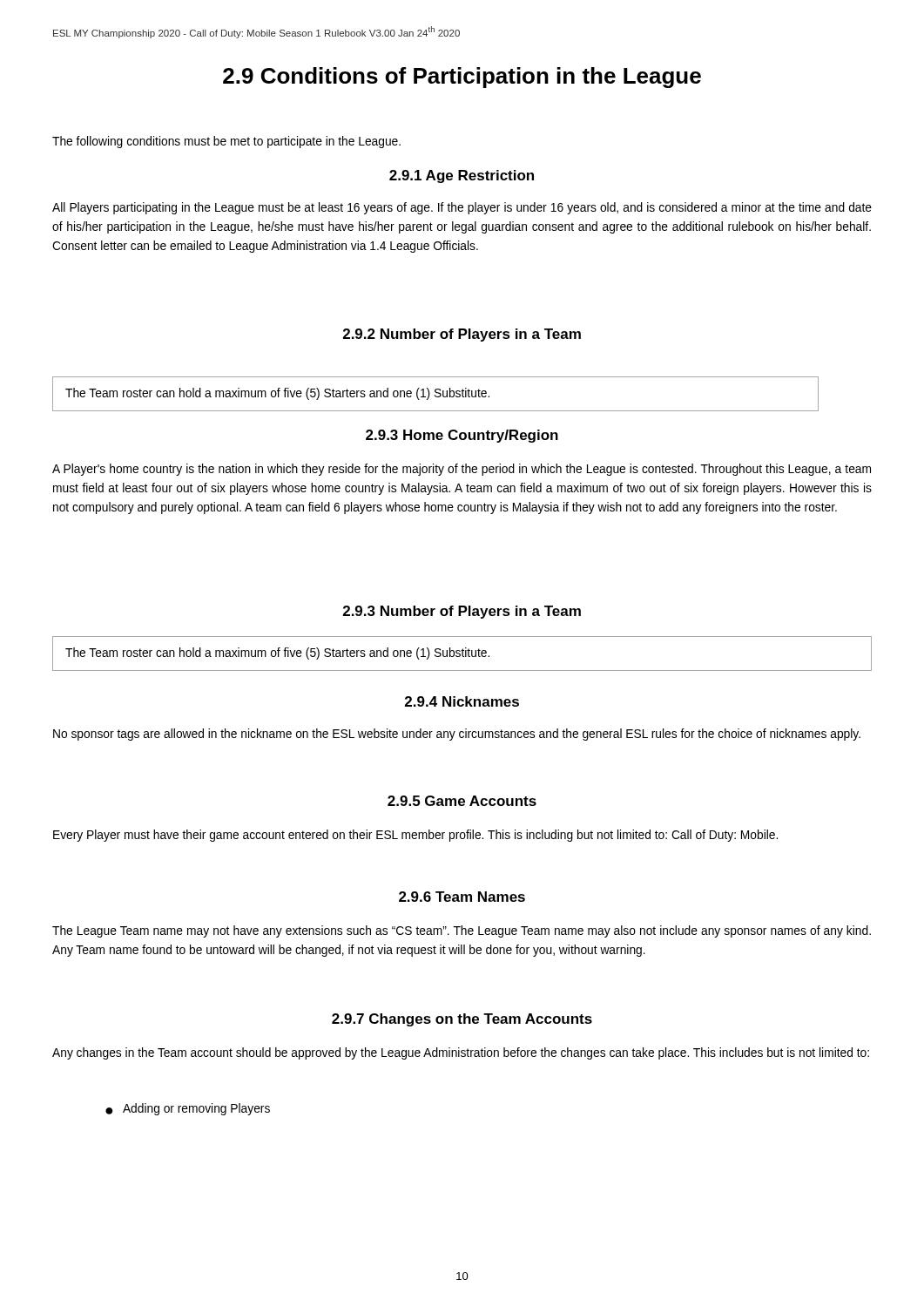
Task: Select the element starting "2.9.7 Changes on the Team Accounts"
Action: coord(462,1019)
